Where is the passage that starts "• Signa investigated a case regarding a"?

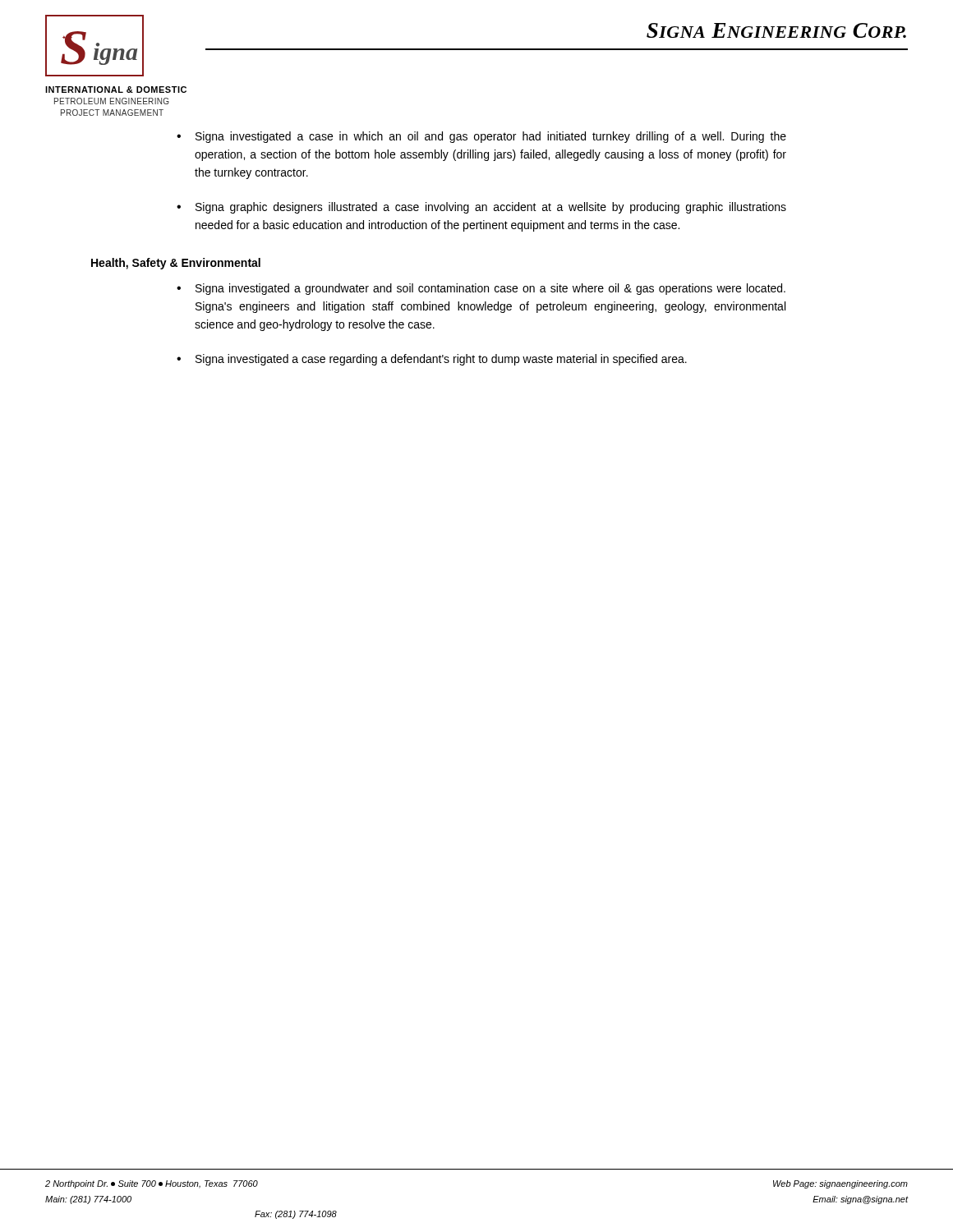click(432, 359)
